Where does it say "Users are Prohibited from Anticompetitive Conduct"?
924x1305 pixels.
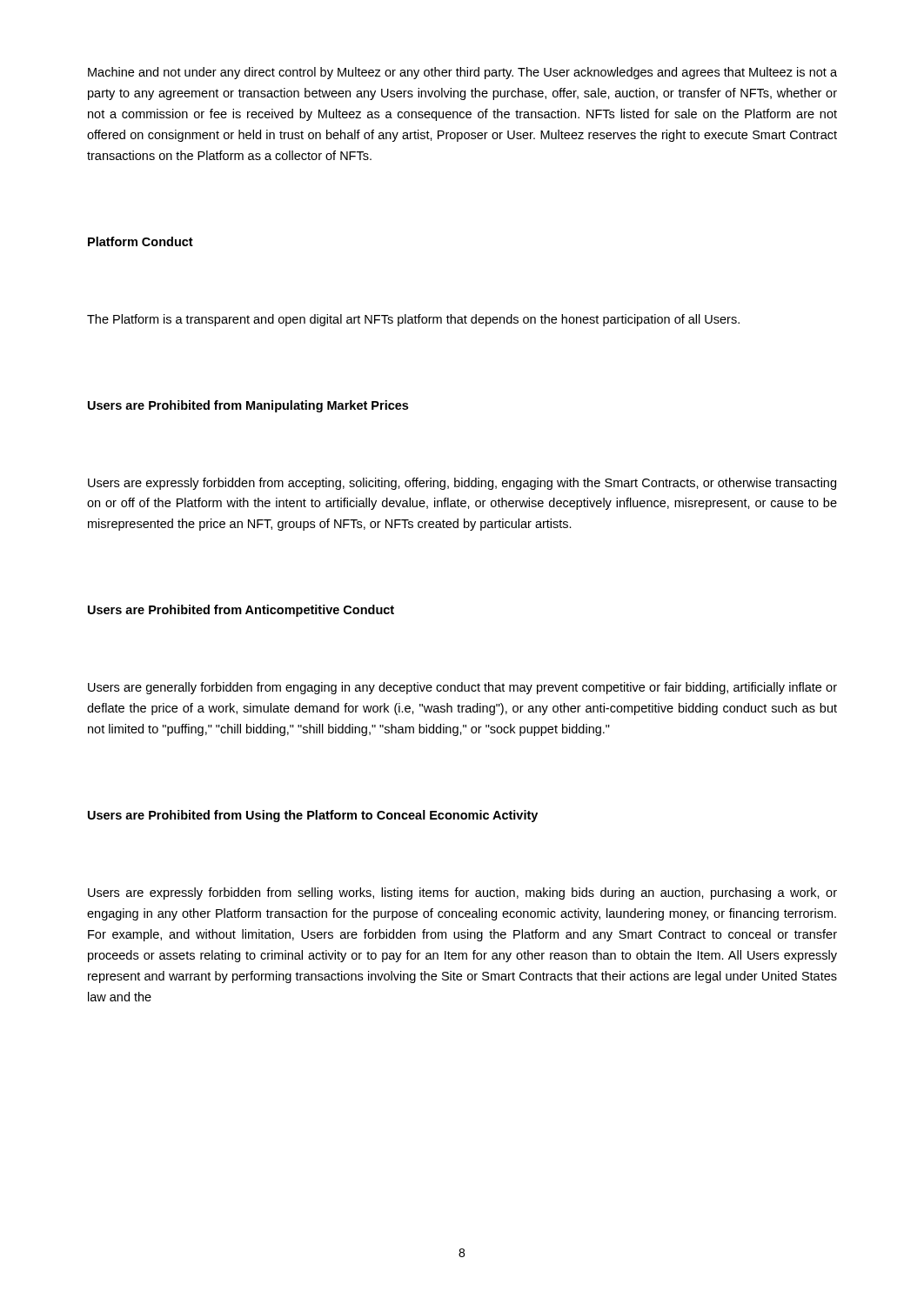click(241, 610)
